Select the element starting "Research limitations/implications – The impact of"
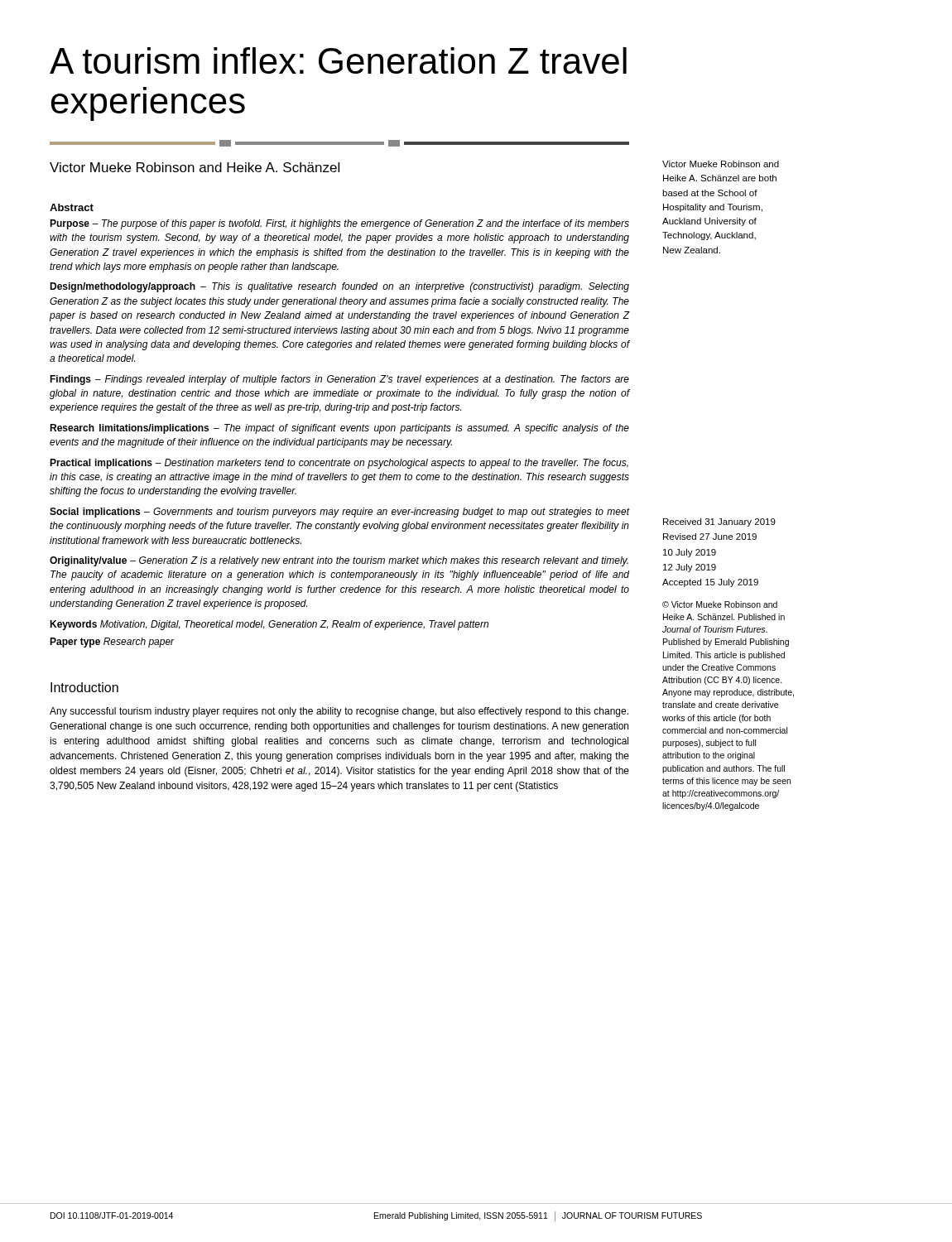This screenshot has width=952, height=1242. coord(339,435)
